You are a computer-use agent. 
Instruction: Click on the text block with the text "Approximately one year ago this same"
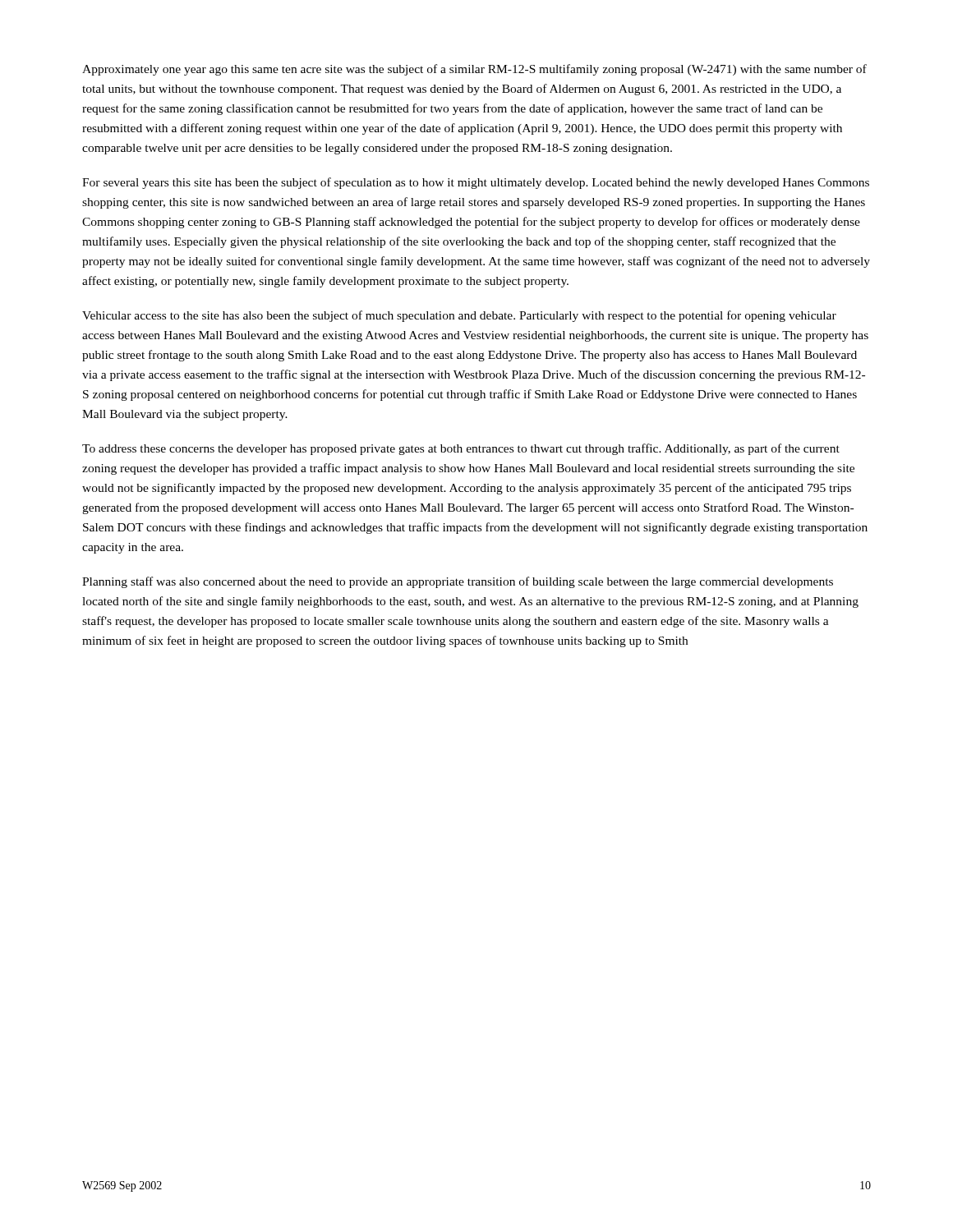point(474,108)
